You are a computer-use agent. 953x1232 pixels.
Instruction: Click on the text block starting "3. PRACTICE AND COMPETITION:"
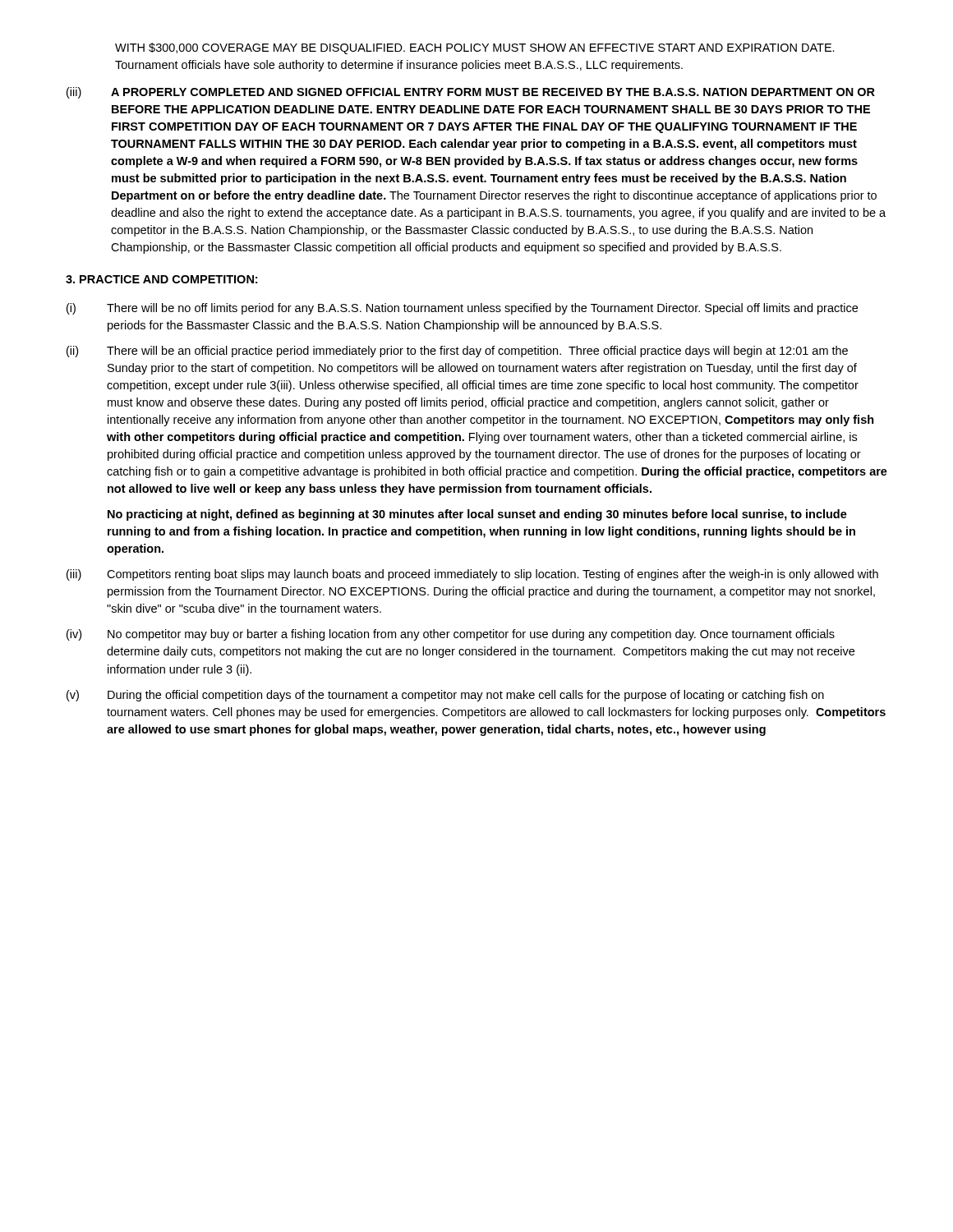(x=162, y=279)
